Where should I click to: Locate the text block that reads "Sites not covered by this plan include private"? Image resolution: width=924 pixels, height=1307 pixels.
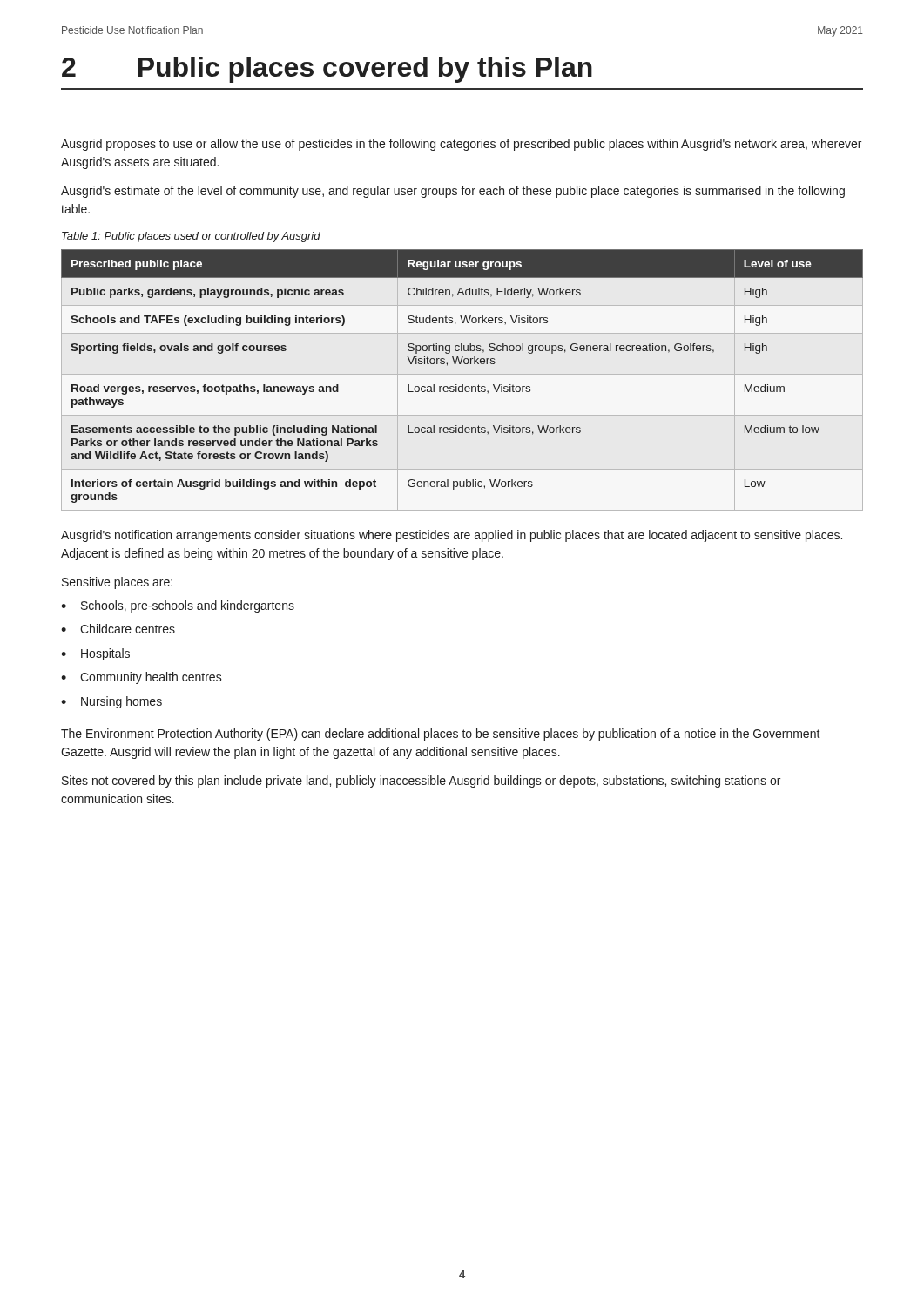coord(421,790)
